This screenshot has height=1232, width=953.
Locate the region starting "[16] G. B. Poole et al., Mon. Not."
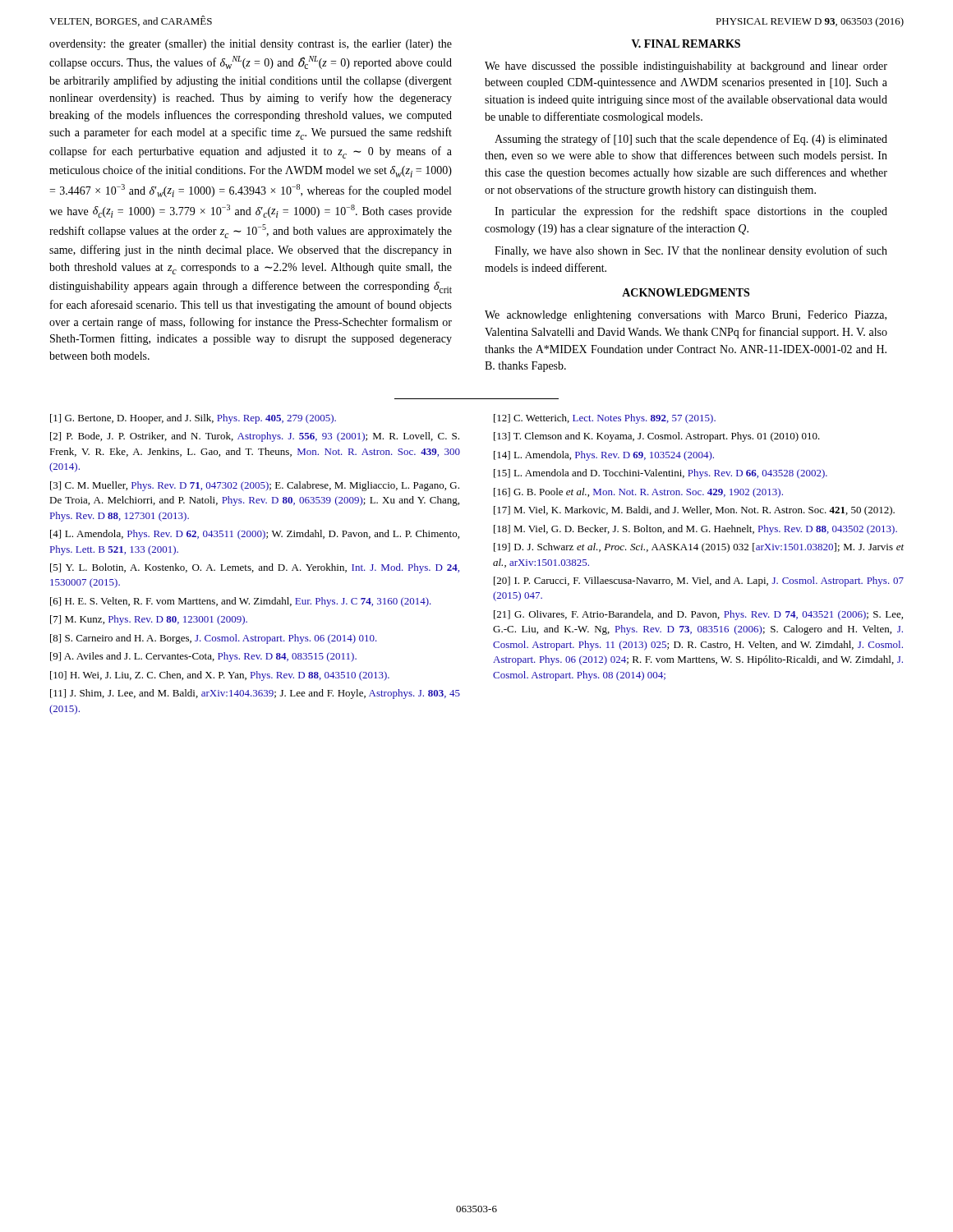coord(638,491)
